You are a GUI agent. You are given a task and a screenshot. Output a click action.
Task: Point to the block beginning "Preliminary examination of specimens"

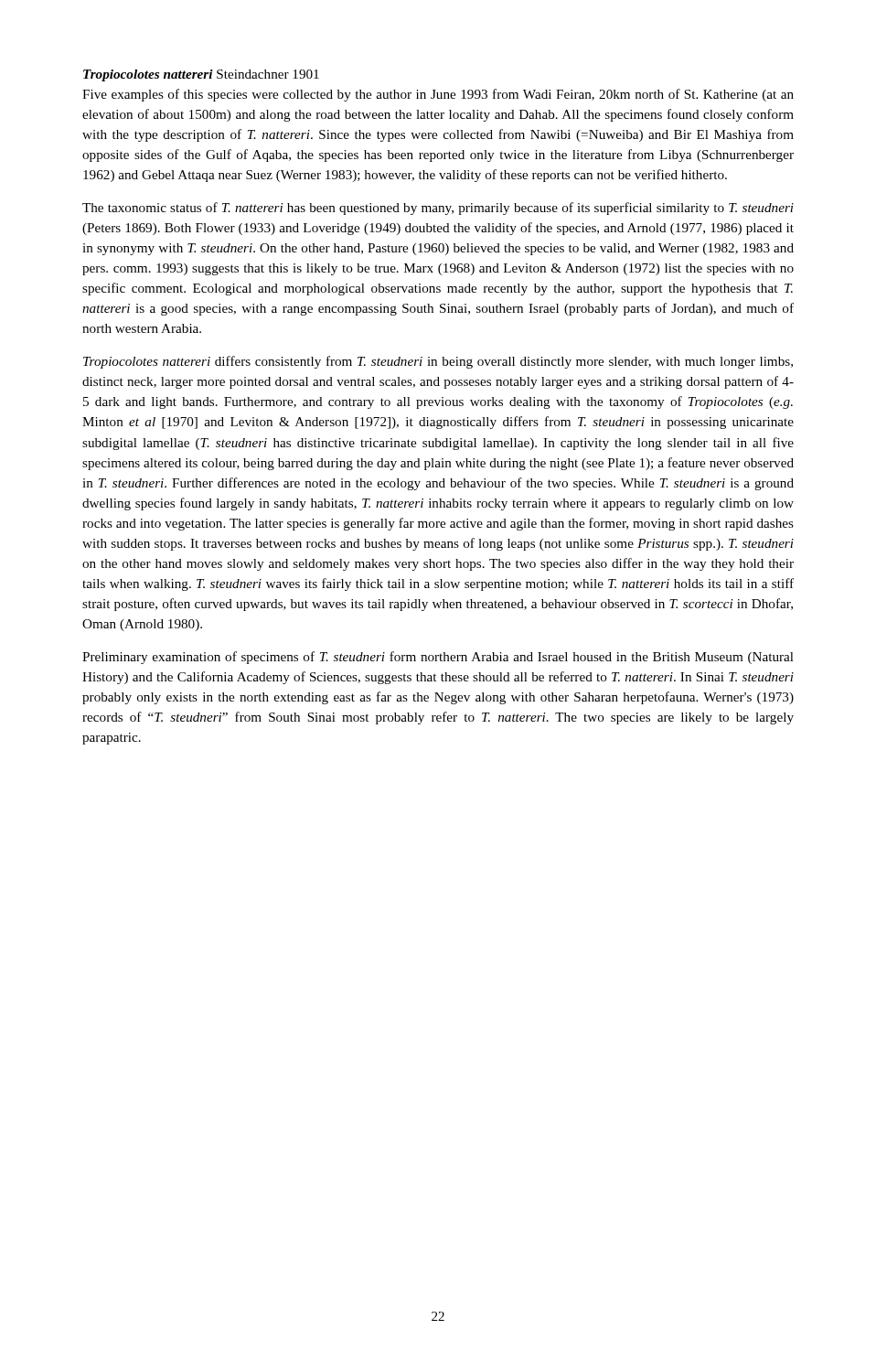pos(438,696)
